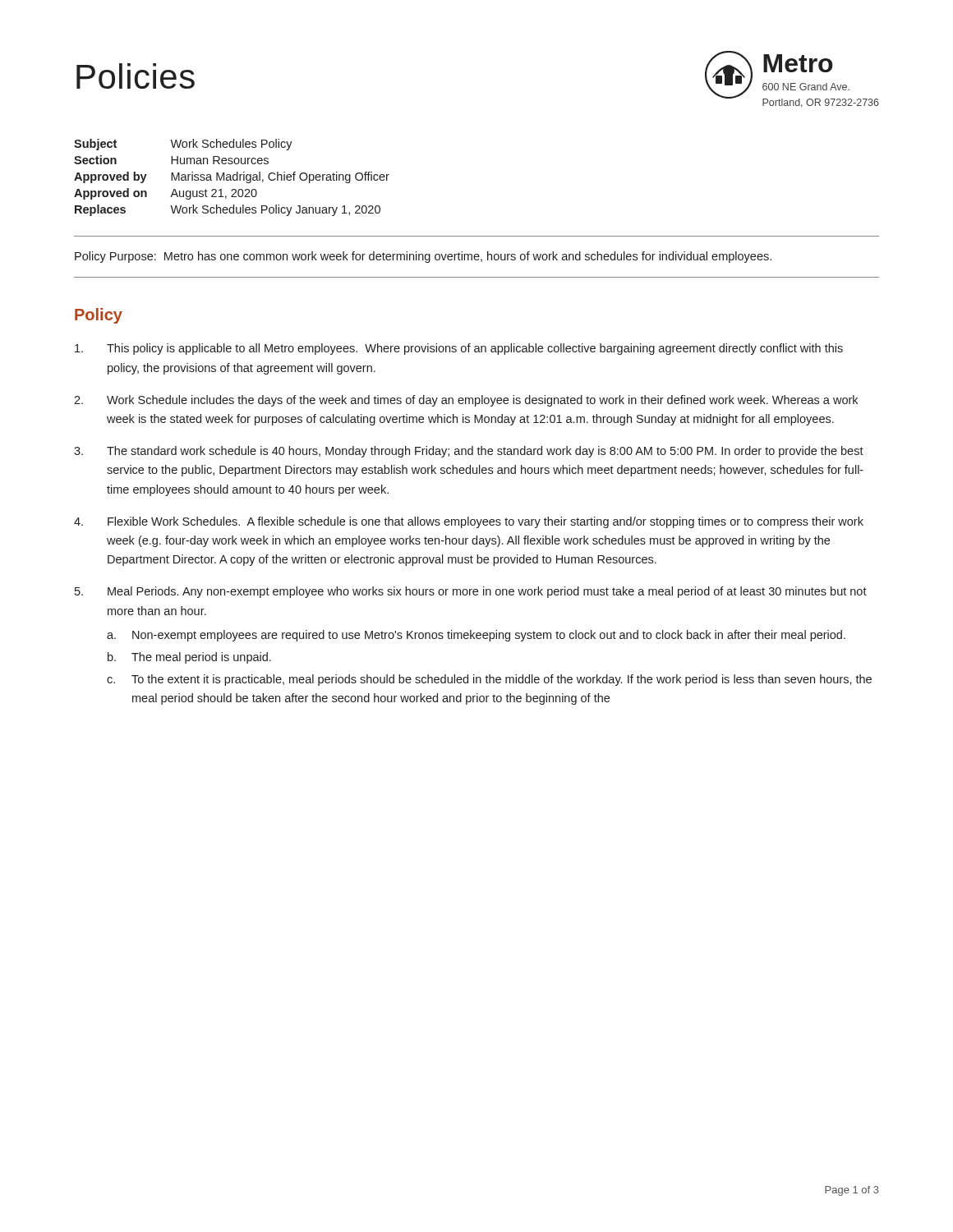The image size is (953, 1232).
Task: Locate the table with the text "Marissa Madrigal, Chief"
Action: 476,176
